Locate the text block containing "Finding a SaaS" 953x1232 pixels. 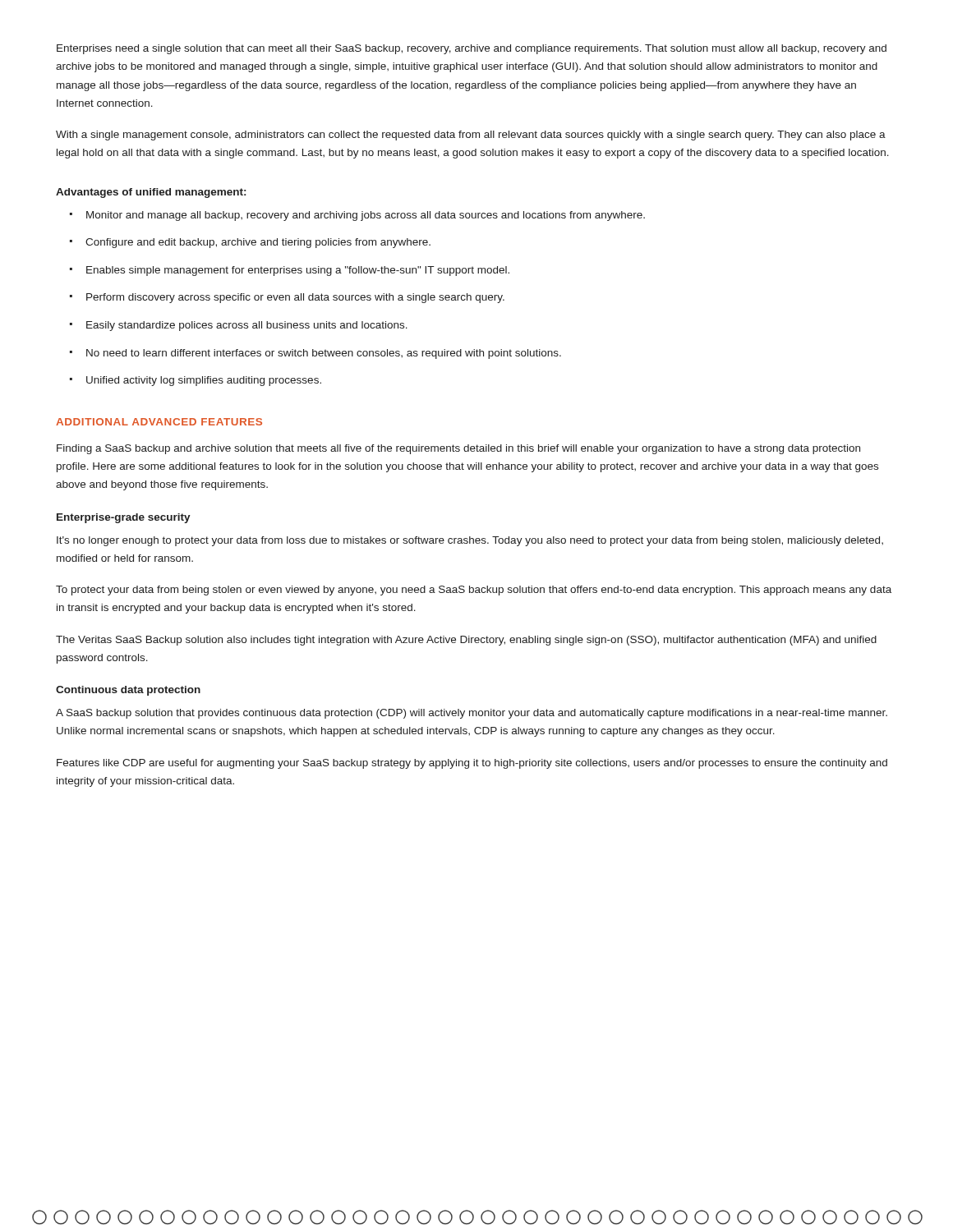(467, 466)
